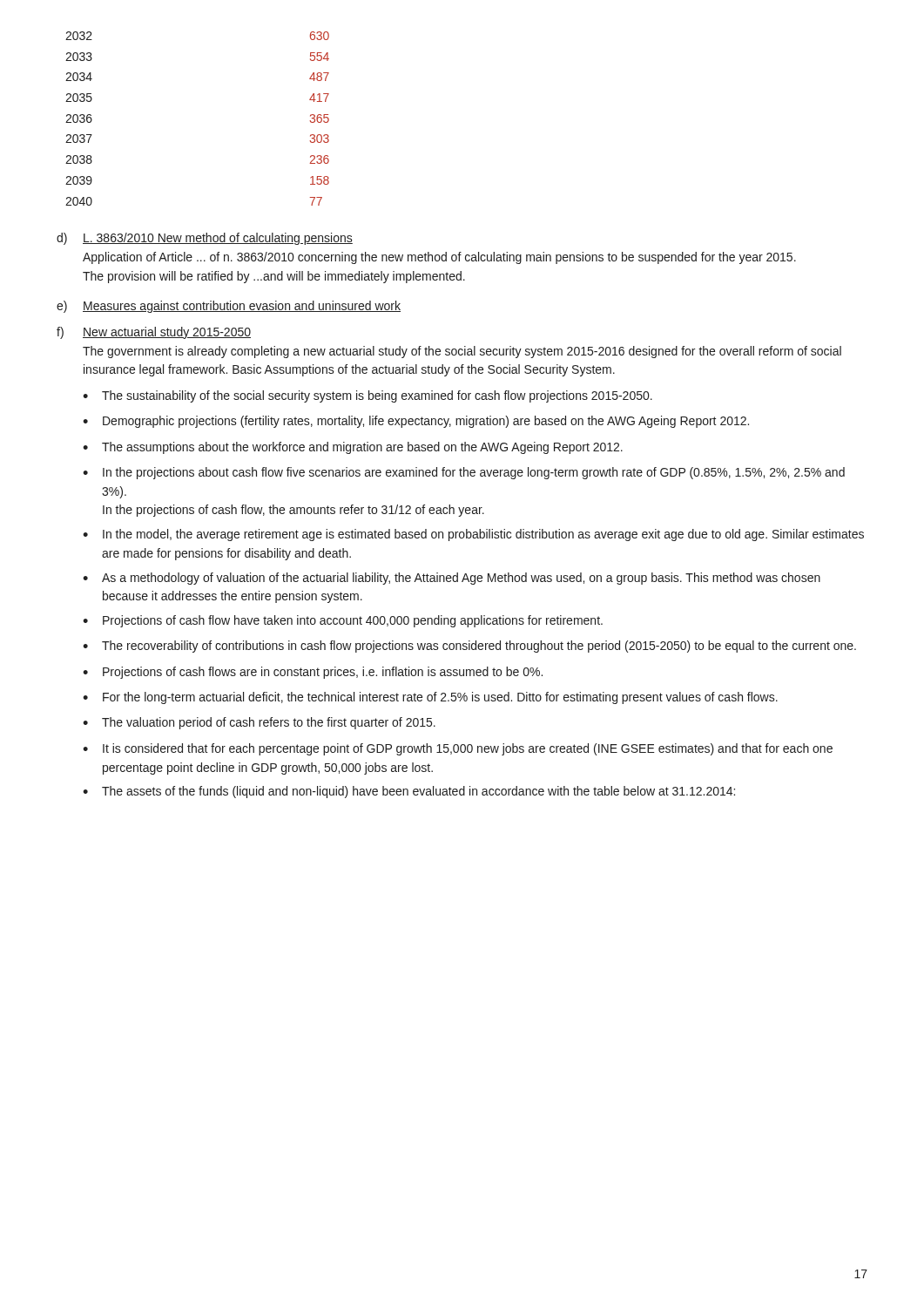
Task: Locate the block of text that opens with "• For the long-term actuarial deficit, the"
Action: (x=475, y=699)
